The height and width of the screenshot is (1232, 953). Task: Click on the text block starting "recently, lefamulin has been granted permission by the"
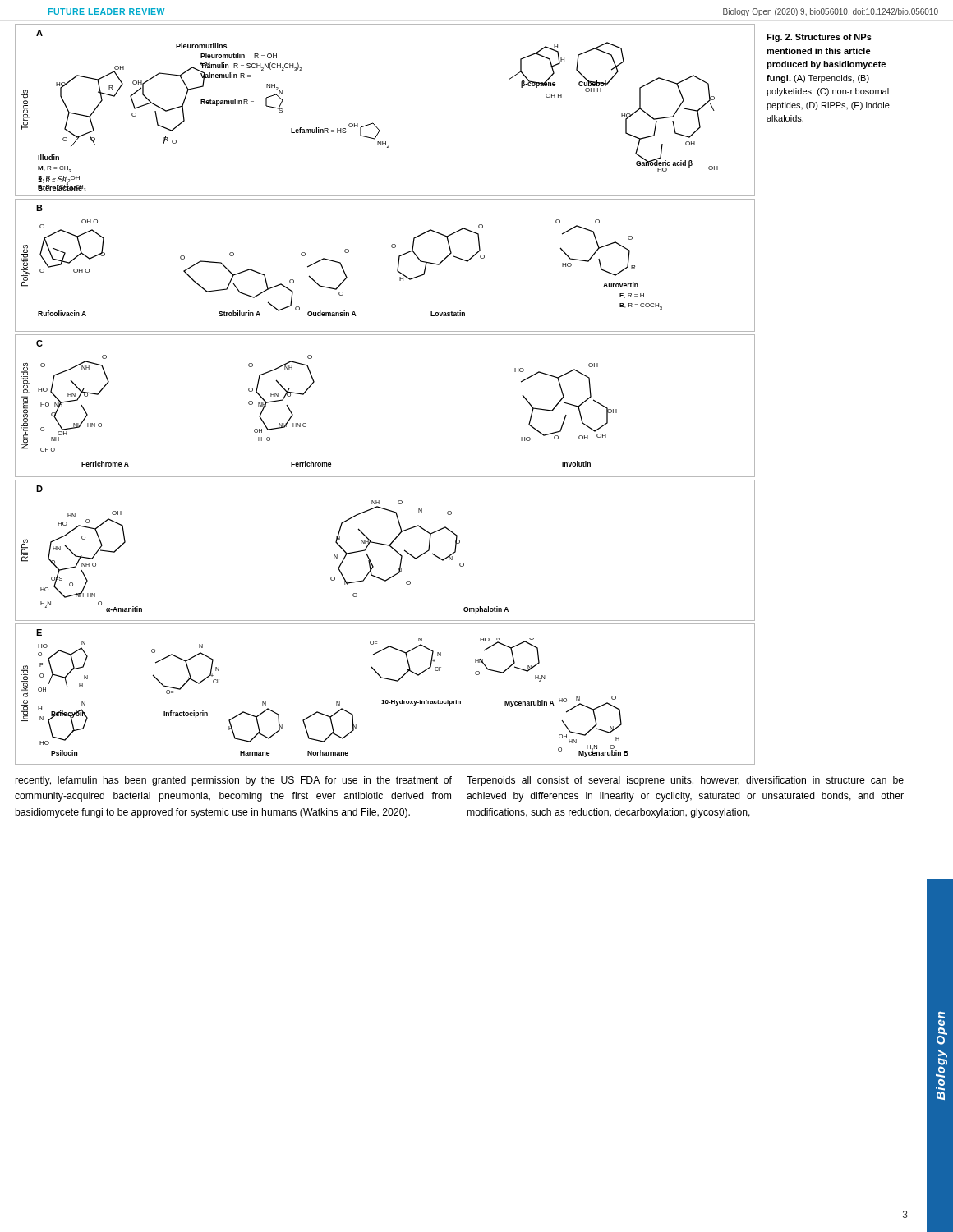pos(233,796)
